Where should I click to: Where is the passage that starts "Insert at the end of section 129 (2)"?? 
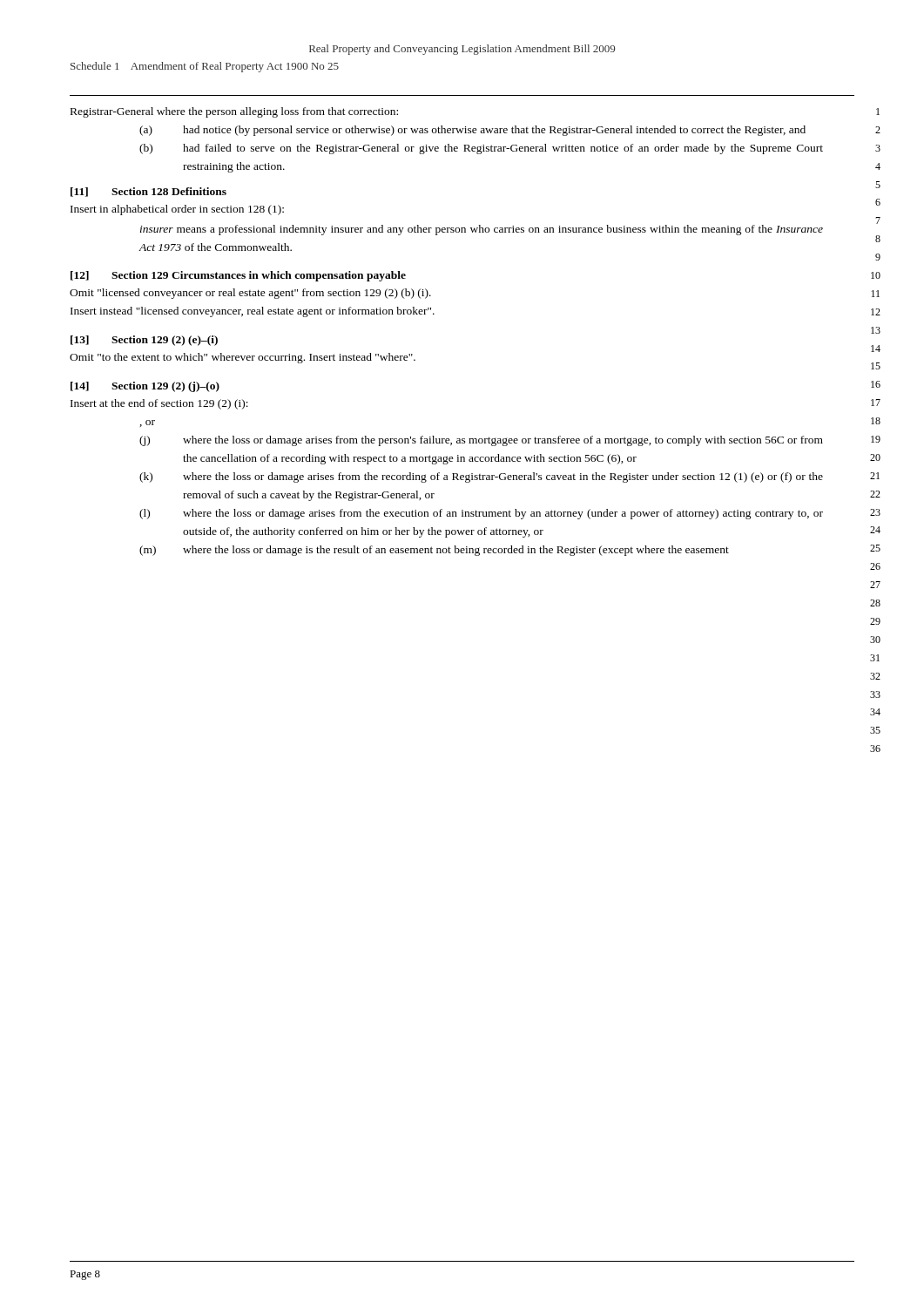coord(159,403)
